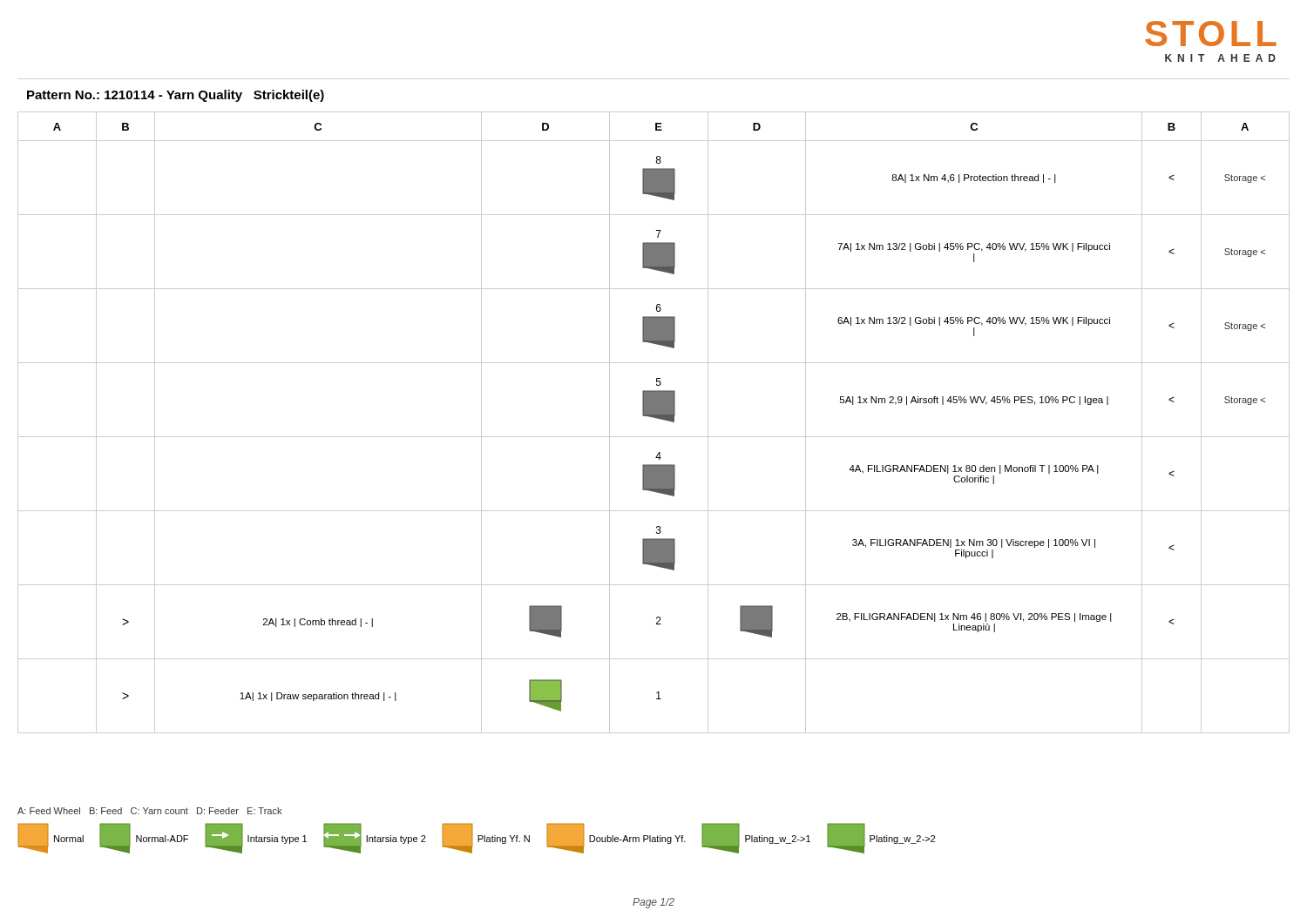Viewport: 1307px width, 924px height.
Task: Click on the table containing "A B C"
Action: (x=654, y=422)
